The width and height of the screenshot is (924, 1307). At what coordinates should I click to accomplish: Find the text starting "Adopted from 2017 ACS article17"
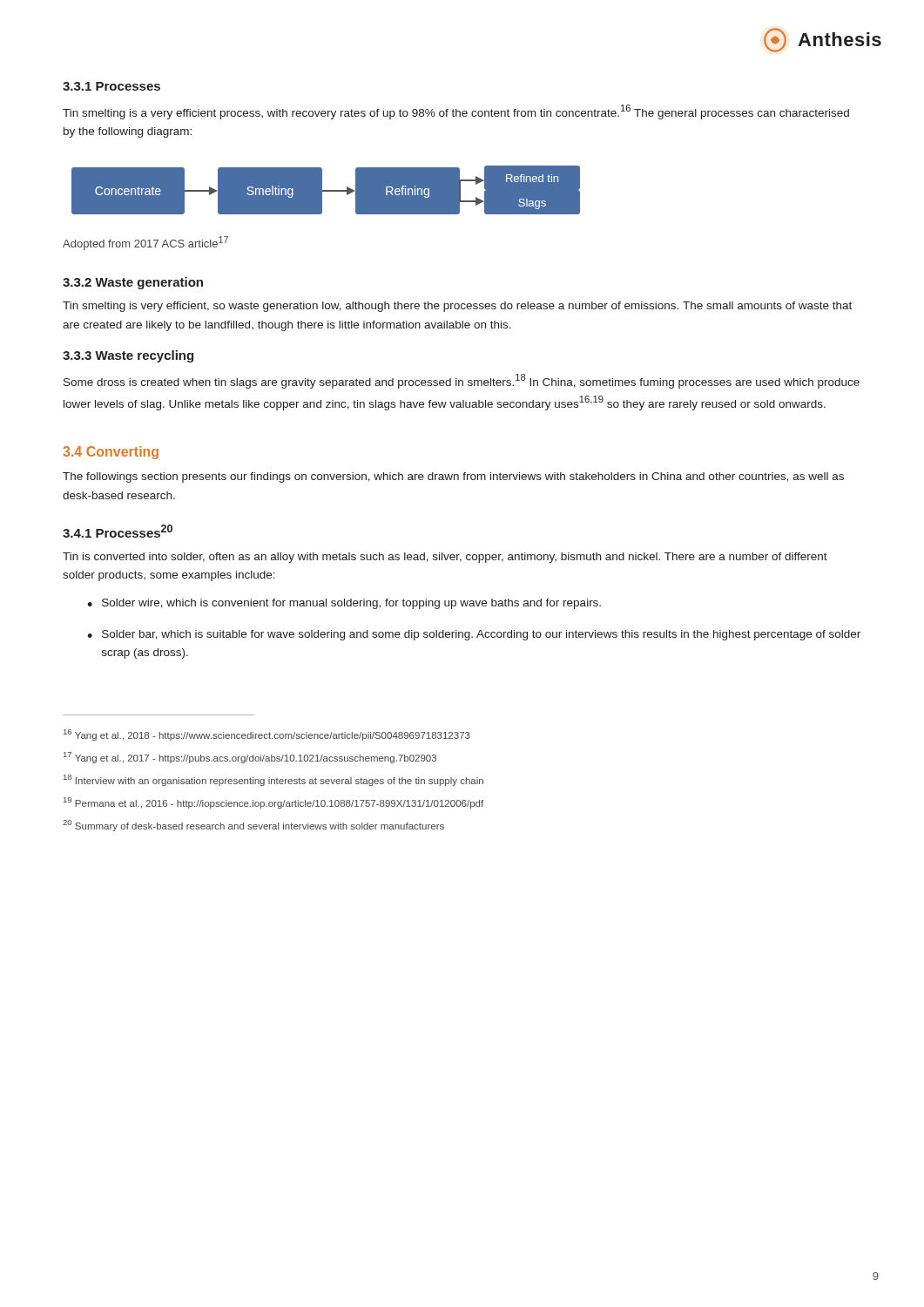pos(146,242)
